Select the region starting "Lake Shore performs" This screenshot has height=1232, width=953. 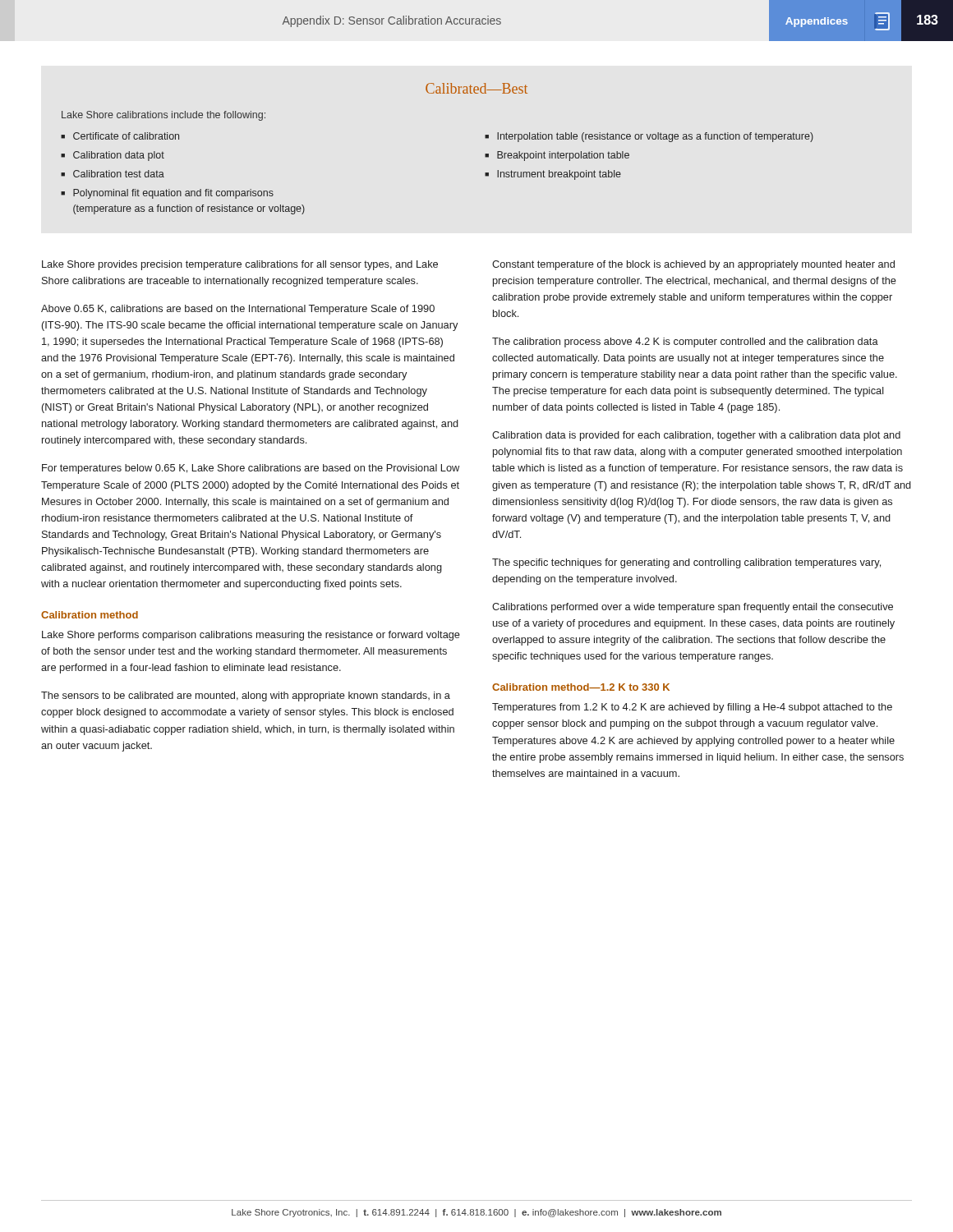tap(251, 651)
